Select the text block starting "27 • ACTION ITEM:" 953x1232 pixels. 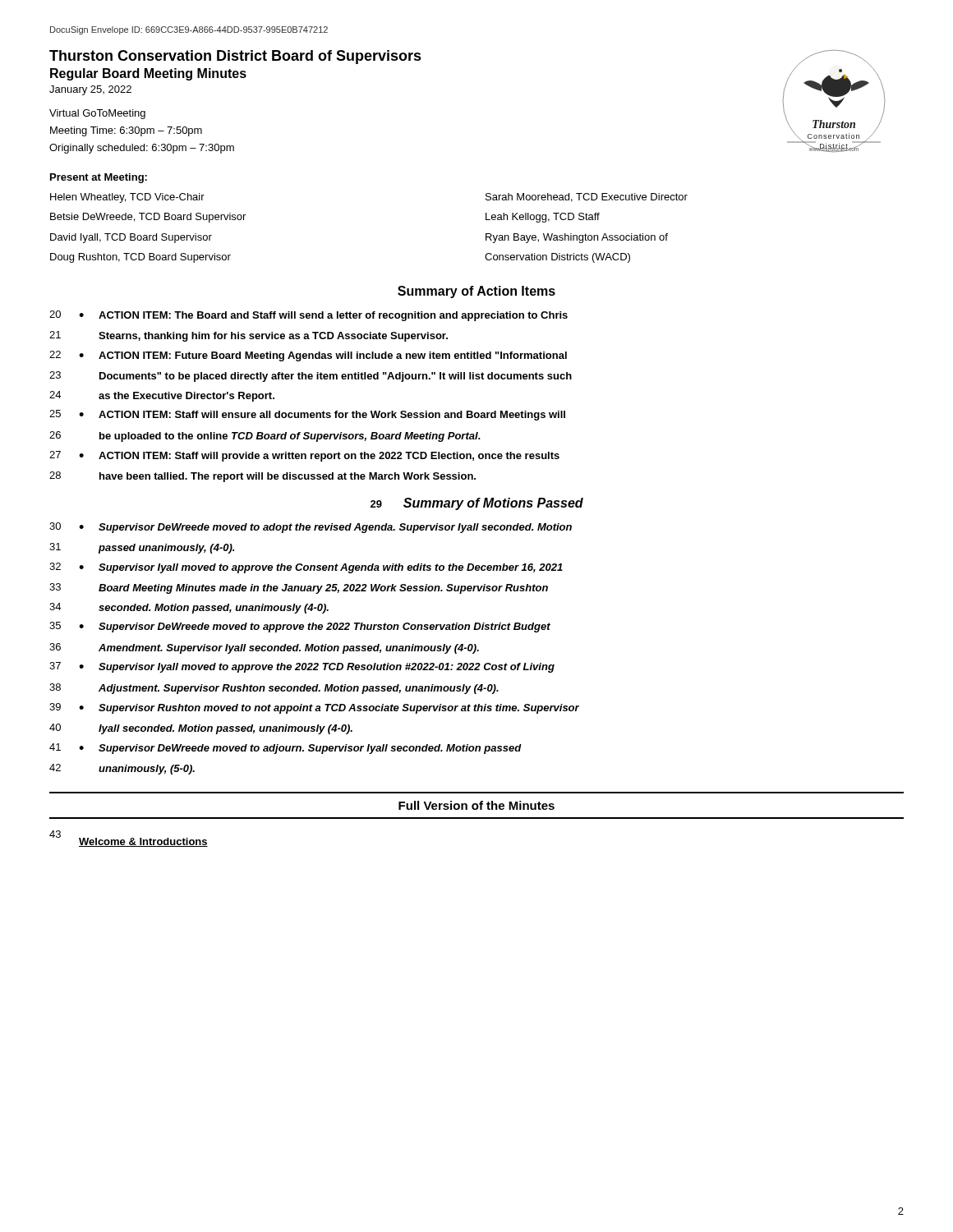click(476, 456)
